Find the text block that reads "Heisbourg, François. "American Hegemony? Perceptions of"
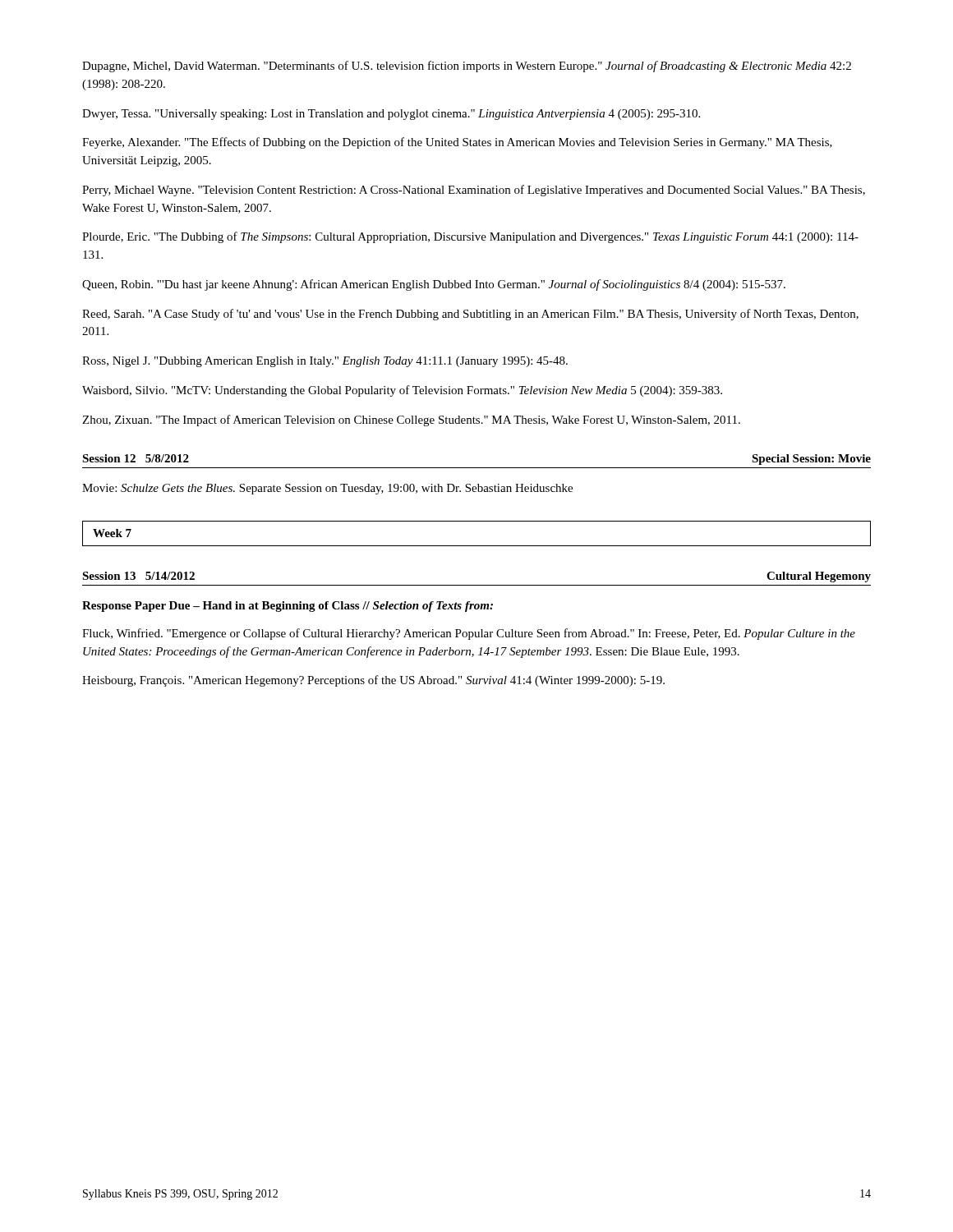 coord(374,680)
